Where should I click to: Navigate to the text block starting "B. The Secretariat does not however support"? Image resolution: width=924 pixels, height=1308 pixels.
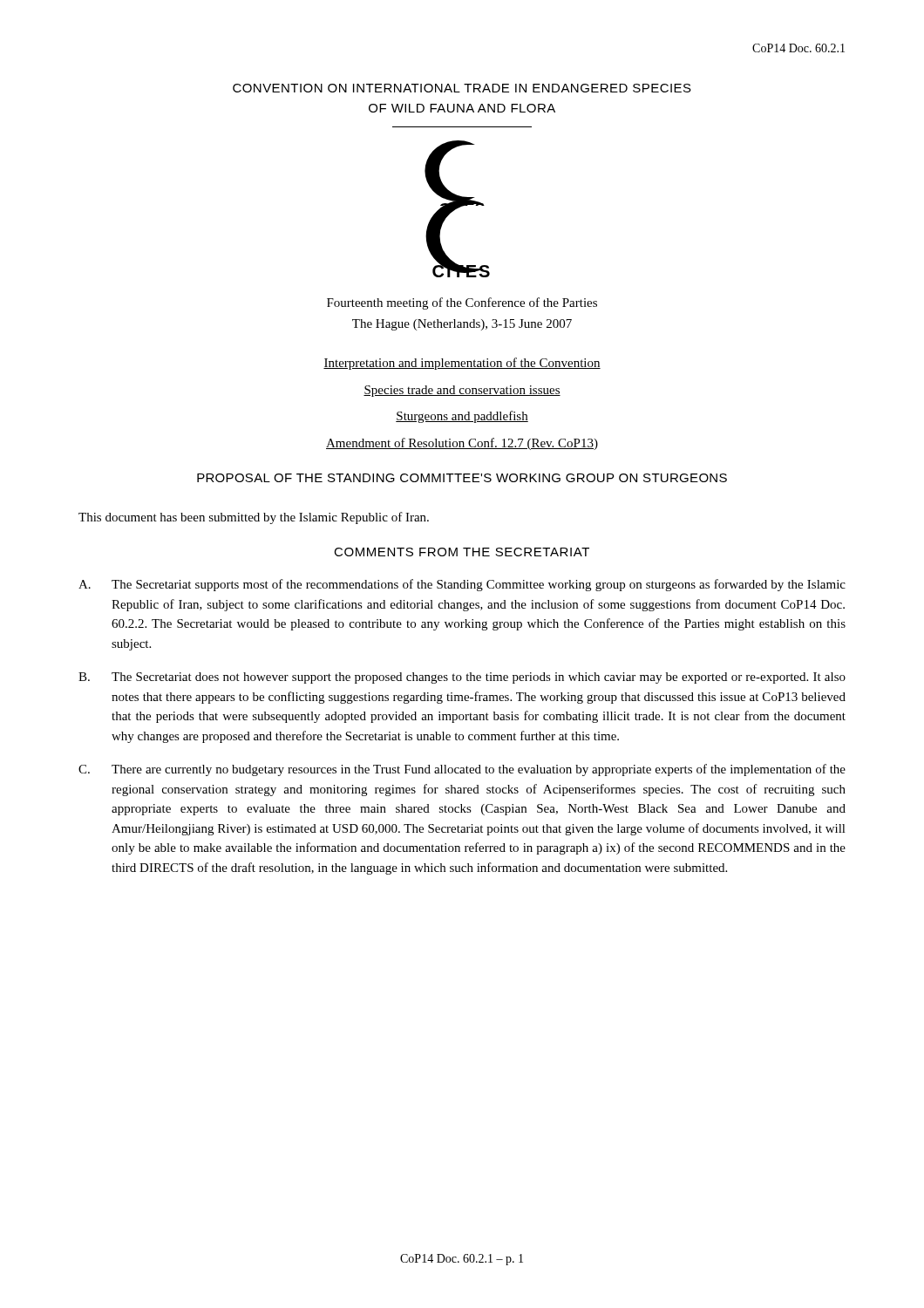click(462, 706)
